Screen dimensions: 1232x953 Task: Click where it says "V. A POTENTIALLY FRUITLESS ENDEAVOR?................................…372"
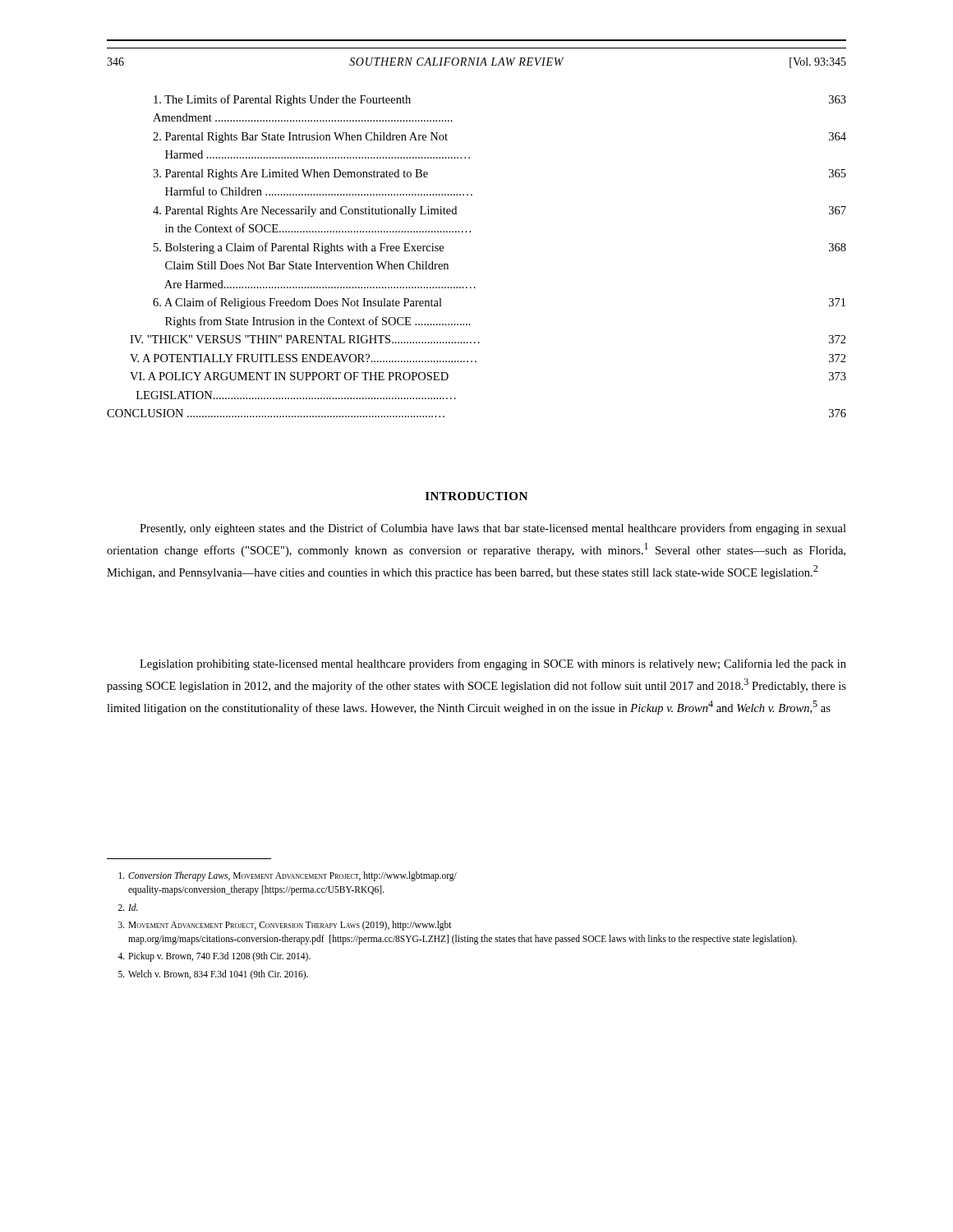248,358
